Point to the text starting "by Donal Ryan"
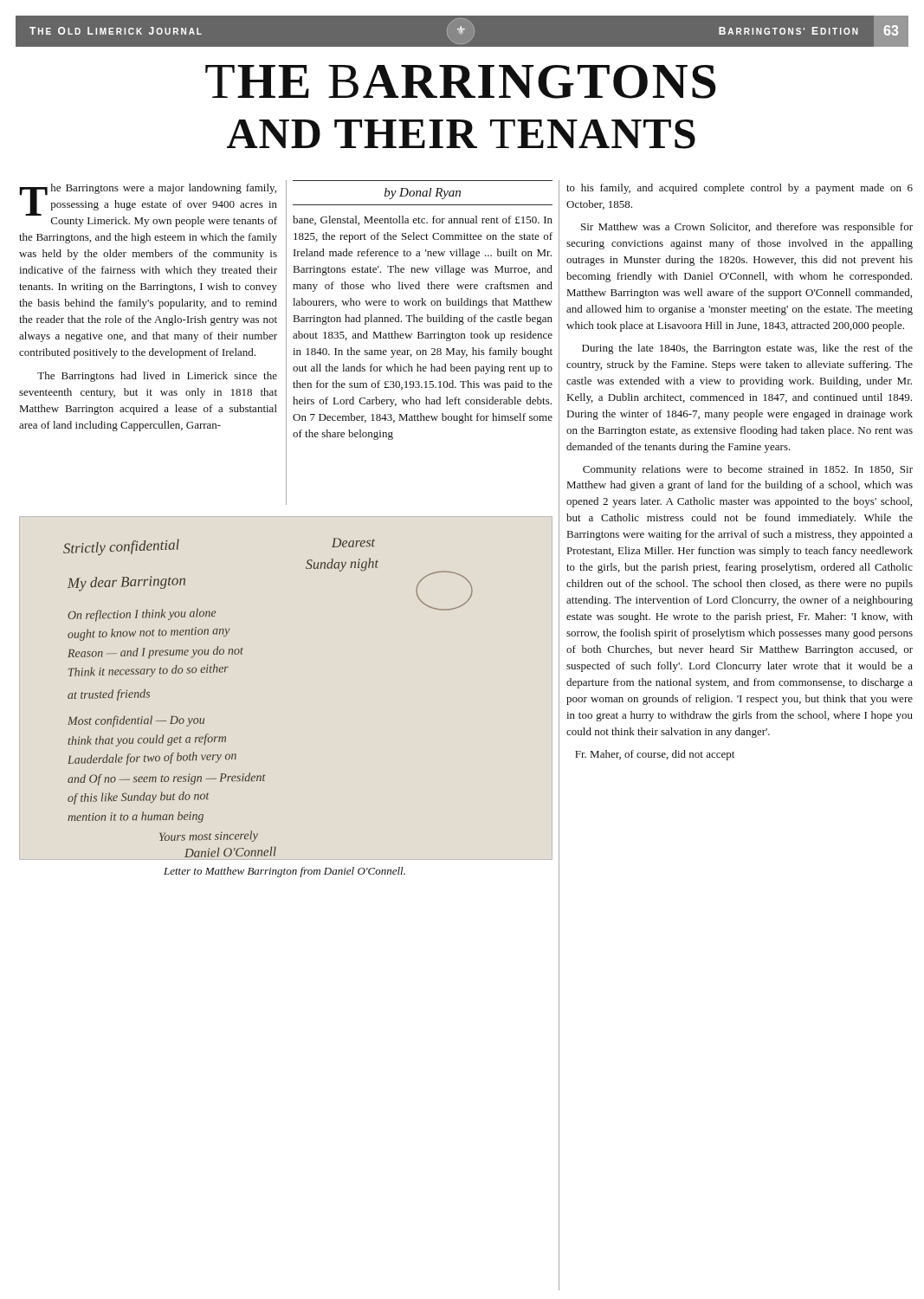This screenshot has height=1299, width=924. pyautogui.click(x=423, y=192)
